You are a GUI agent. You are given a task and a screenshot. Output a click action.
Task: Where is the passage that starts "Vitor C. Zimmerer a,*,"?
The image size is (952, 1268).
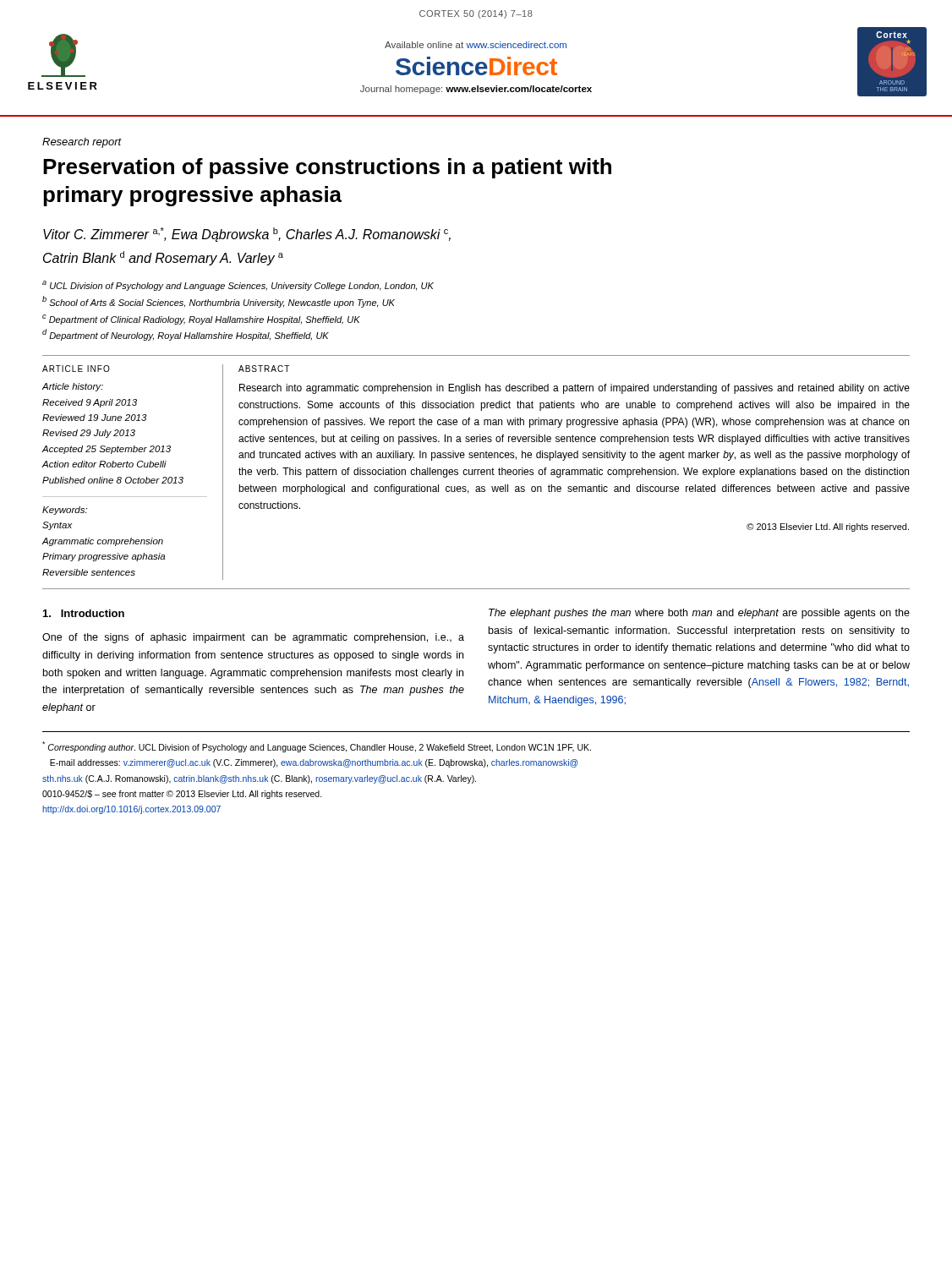[247, 245]
